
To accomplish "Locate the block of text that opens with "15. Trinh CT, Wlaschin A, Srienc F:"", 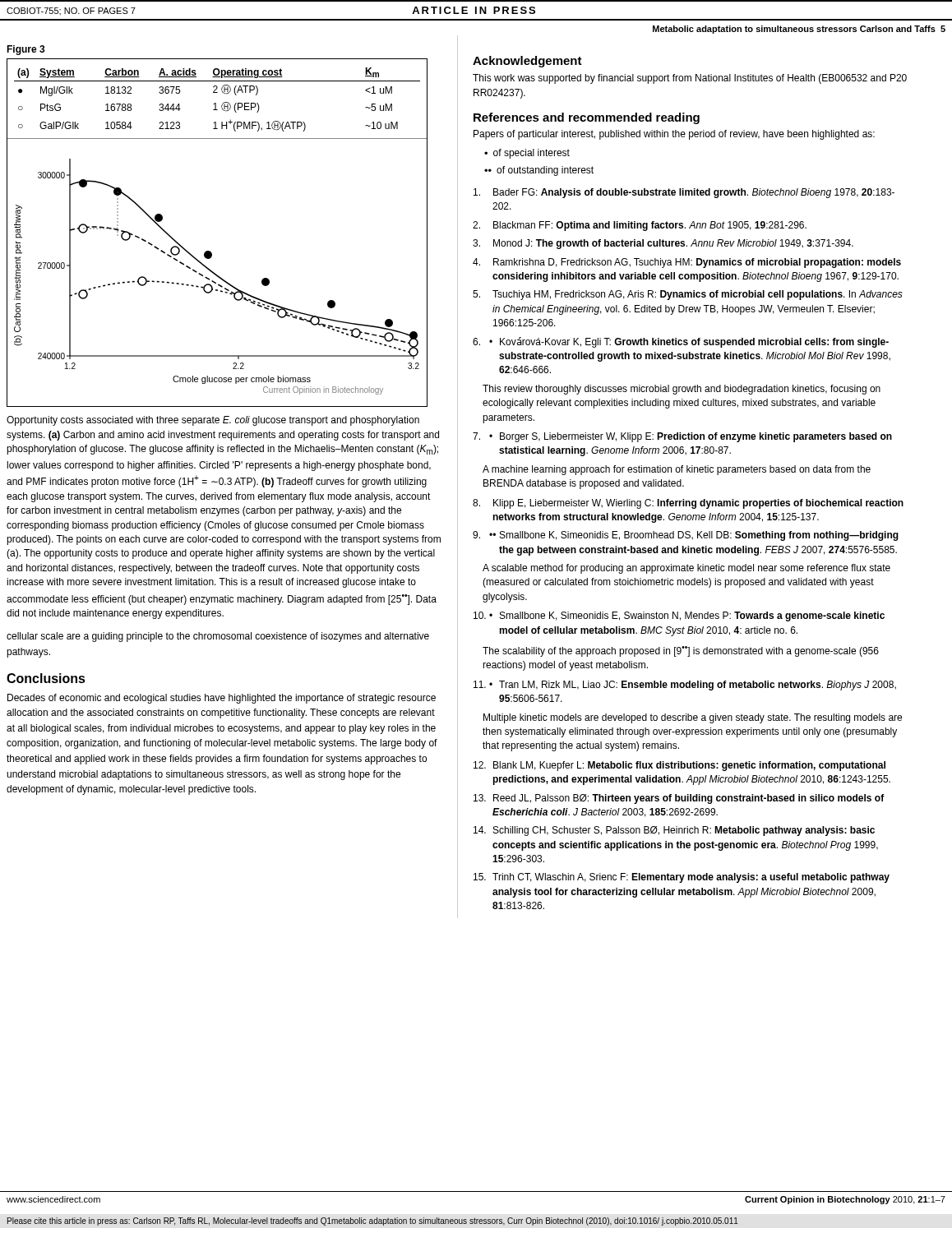I will (691, 892).
